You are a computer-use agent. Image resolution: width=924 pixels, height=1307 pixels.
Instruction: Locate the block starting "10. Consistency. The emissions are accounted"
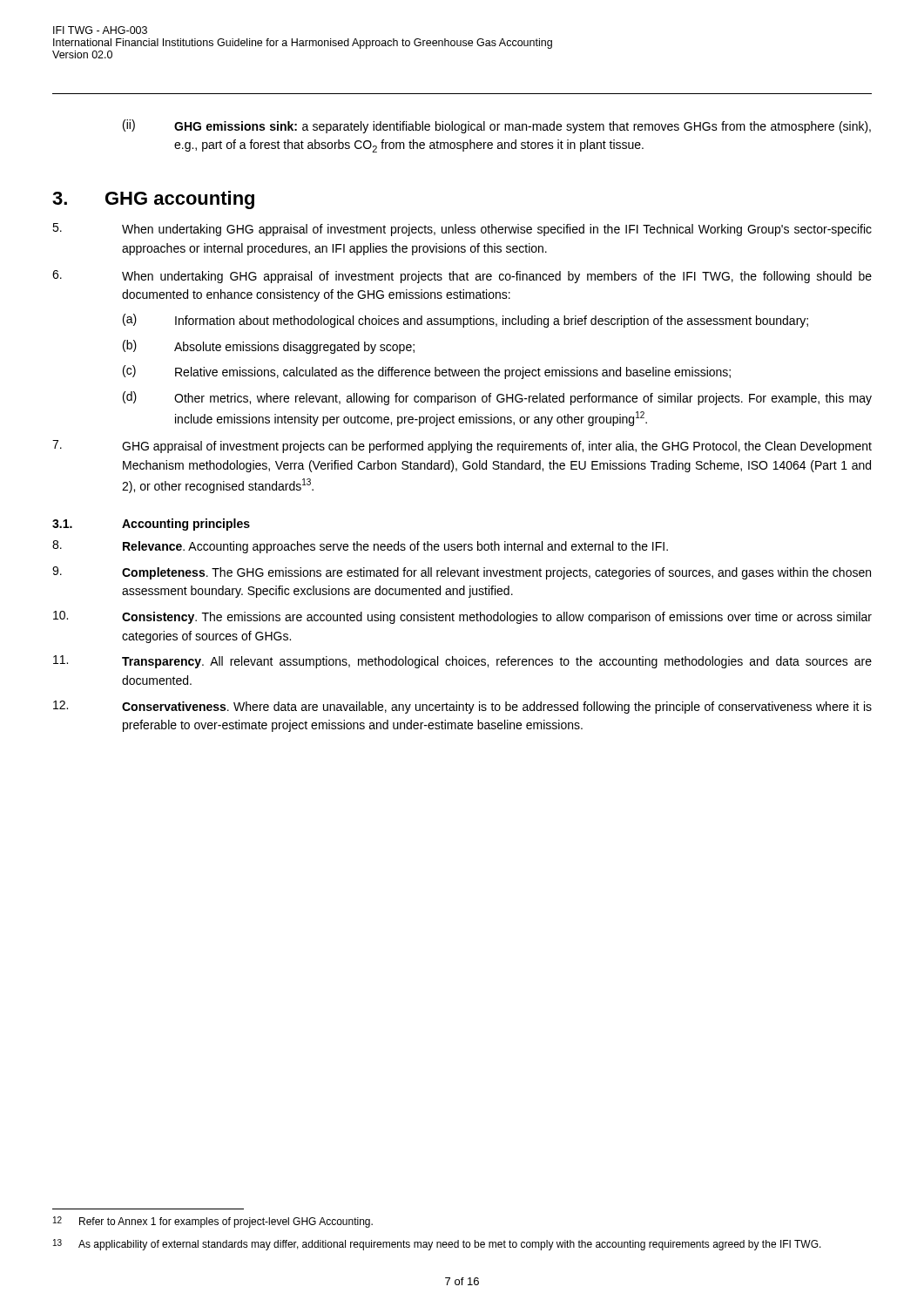(462, 627)
